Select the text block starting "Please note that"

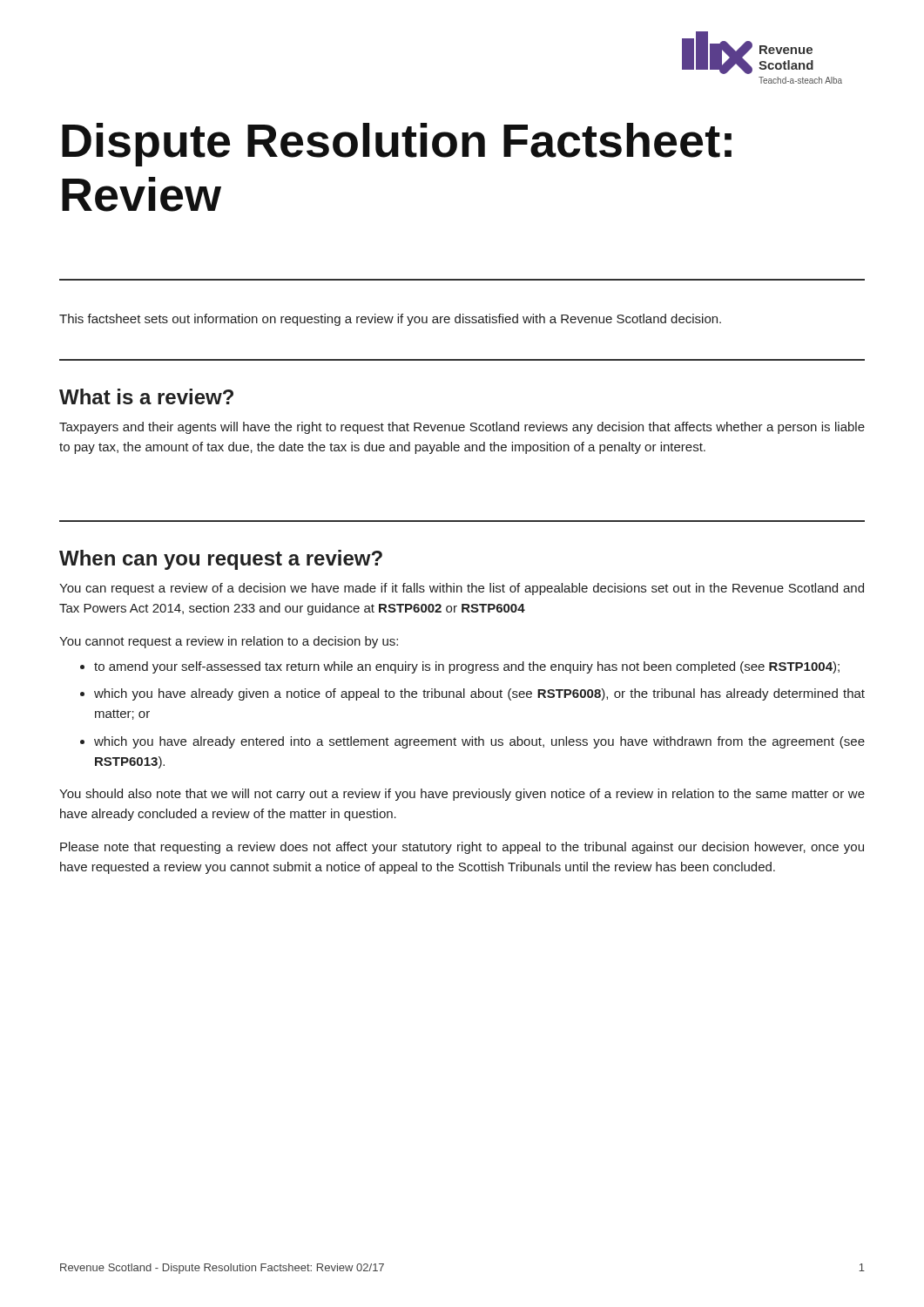click(x=462, y=856)
